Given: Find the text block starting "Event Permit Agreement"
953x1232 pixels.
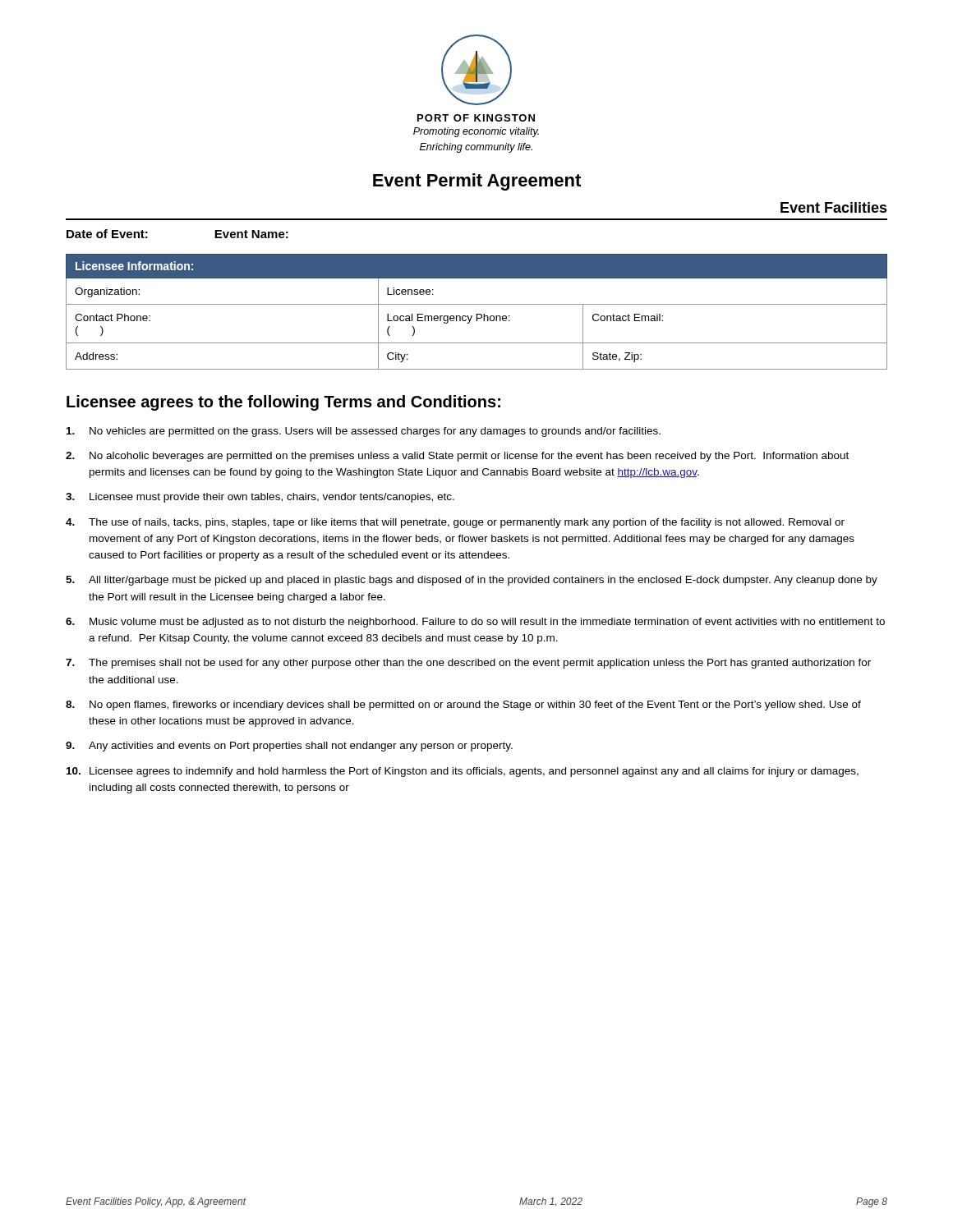Looking at the screenshot, I should click(476, 180).
